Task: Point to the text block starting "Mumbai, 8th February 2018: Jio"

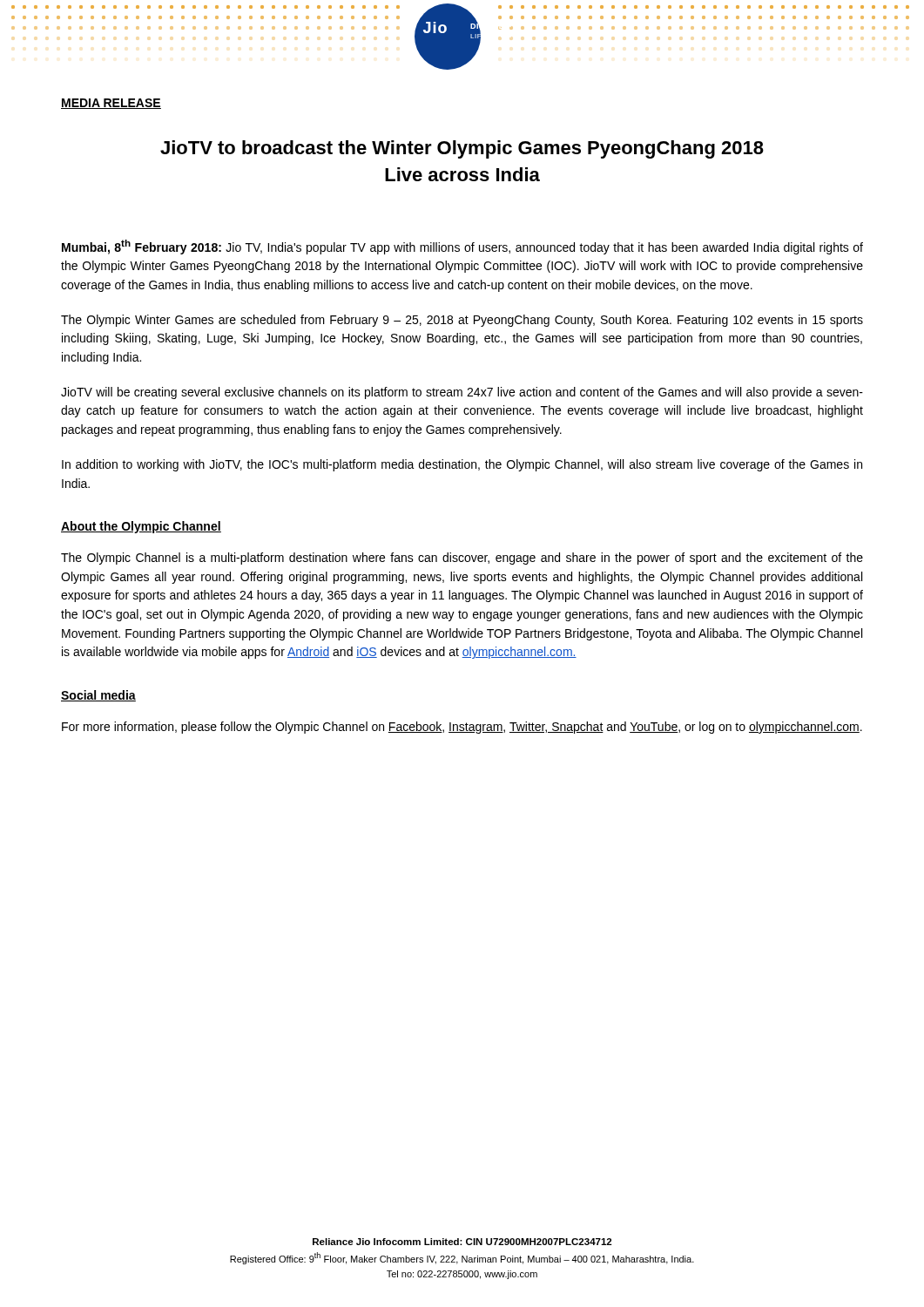Action: coord(462,264)
